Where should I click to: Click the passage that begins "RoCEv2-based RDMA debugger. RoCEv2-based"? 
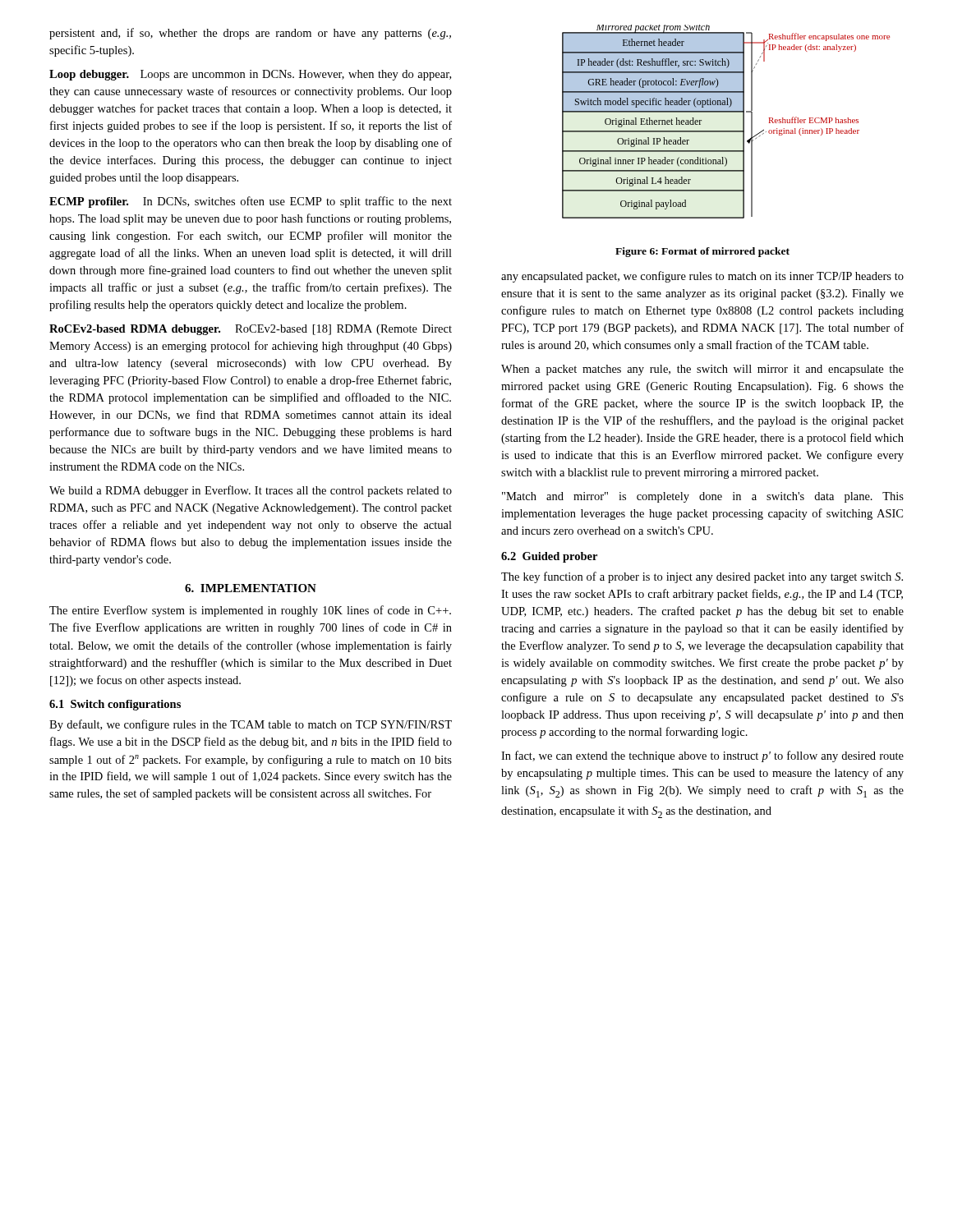point(251,398)
